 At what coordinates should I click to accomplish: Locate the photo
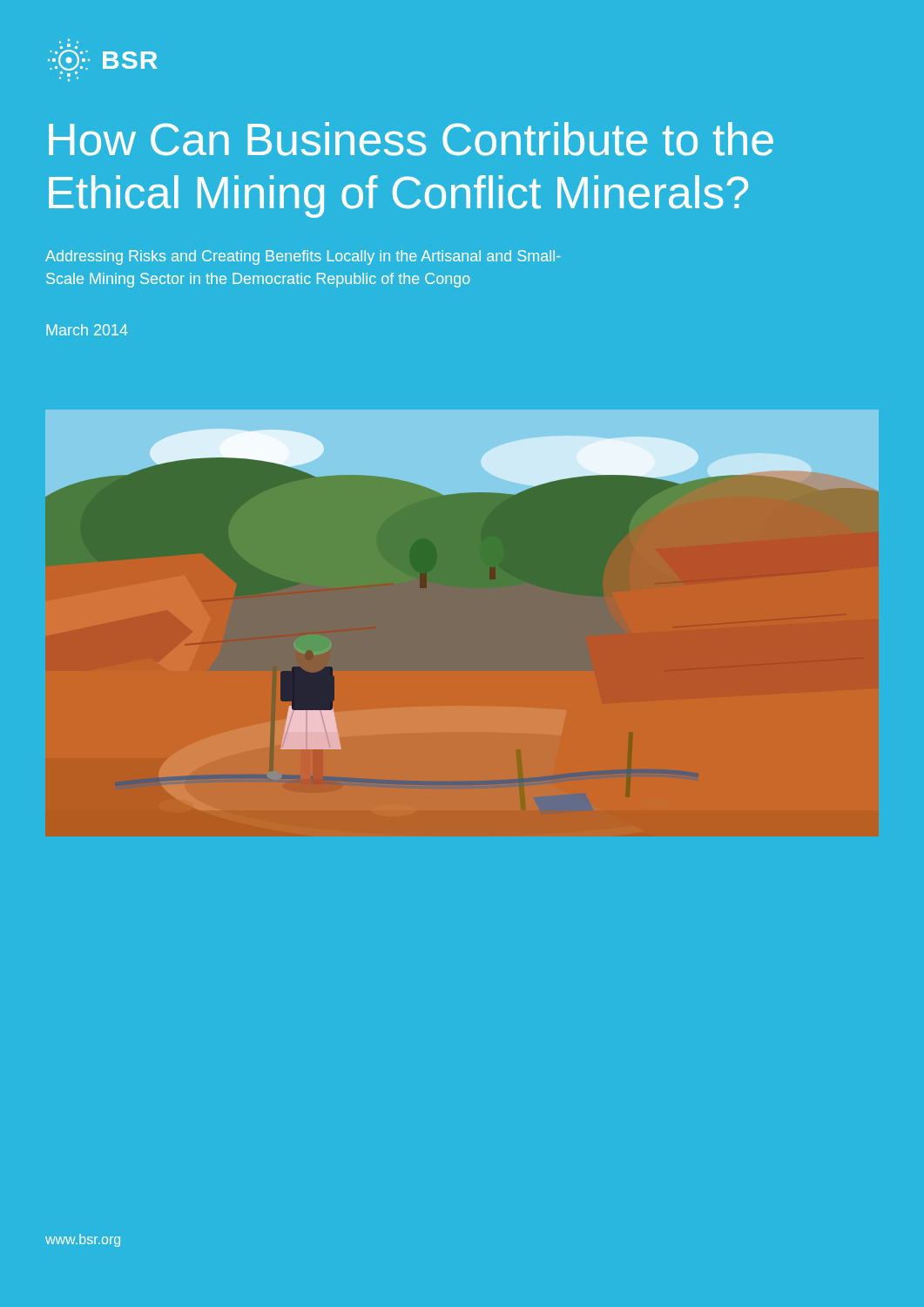point(462,623)
